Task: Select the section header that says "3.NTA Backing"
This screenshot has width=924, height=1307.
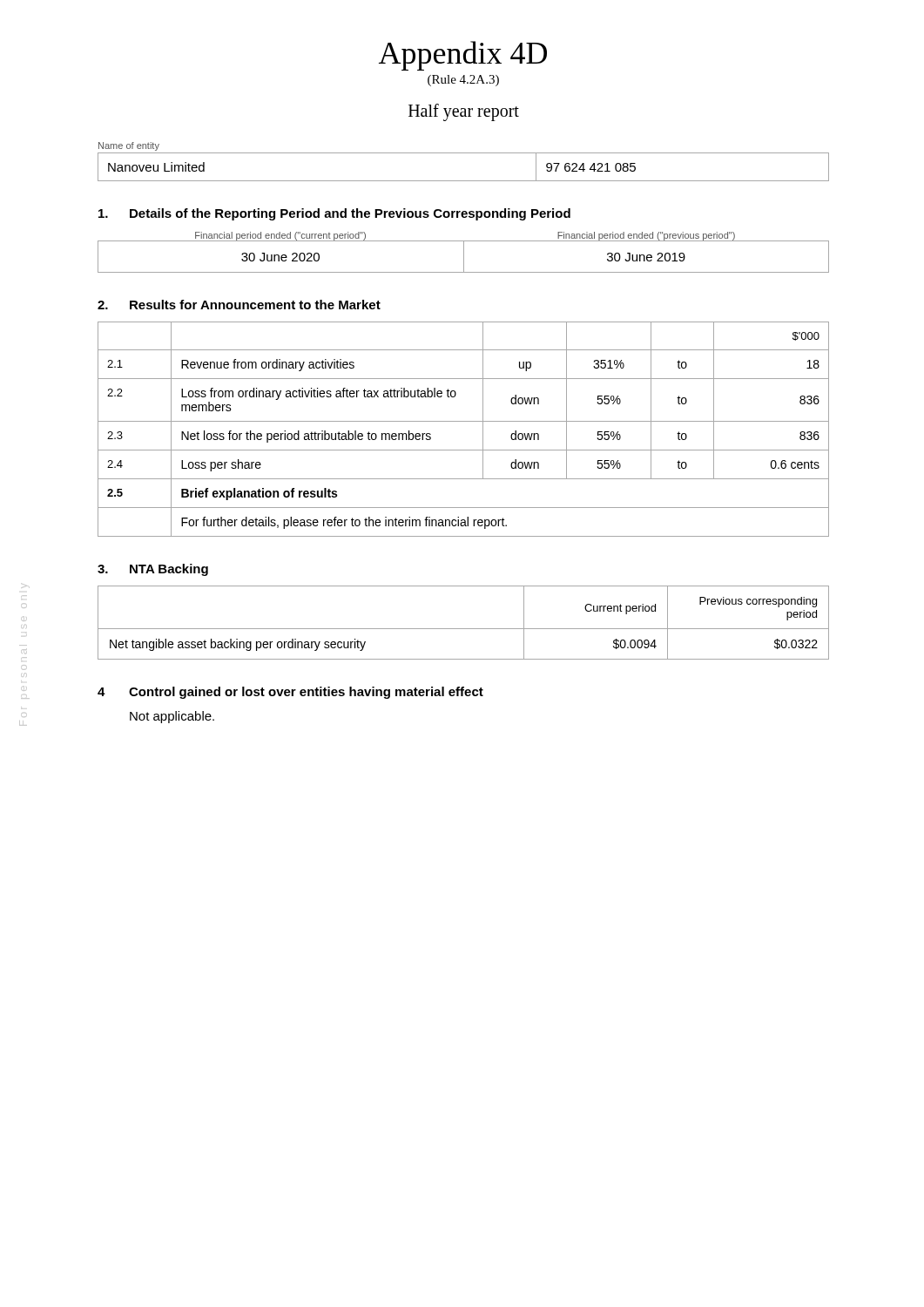Action: click(153, 569)
